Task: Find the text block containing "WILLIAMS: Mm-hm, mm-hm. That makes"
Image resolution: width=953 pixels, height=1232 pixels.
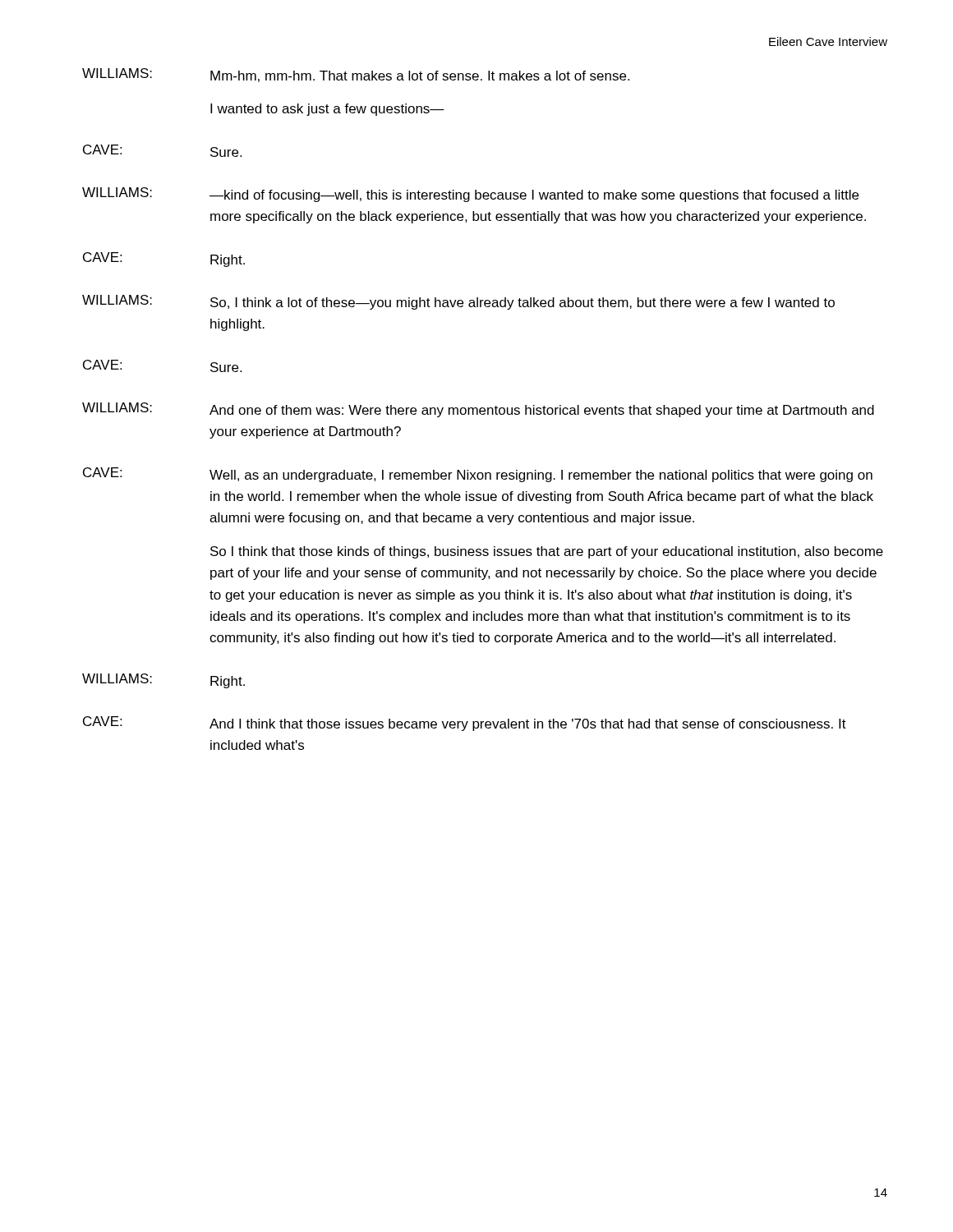Action: 356,75
